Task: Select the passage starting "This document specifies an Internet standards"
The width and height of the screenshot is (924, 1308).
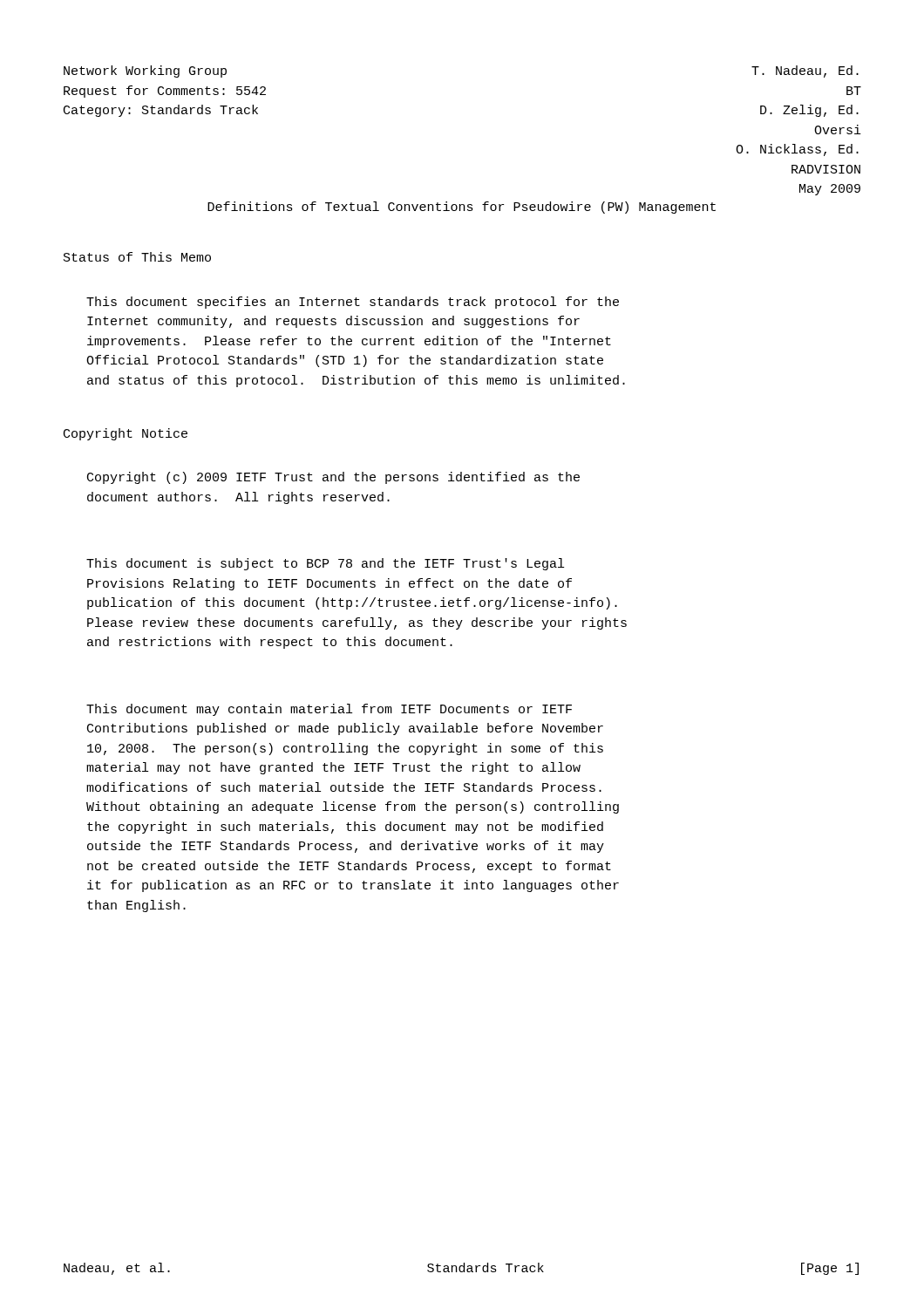Action: [345, 352]
